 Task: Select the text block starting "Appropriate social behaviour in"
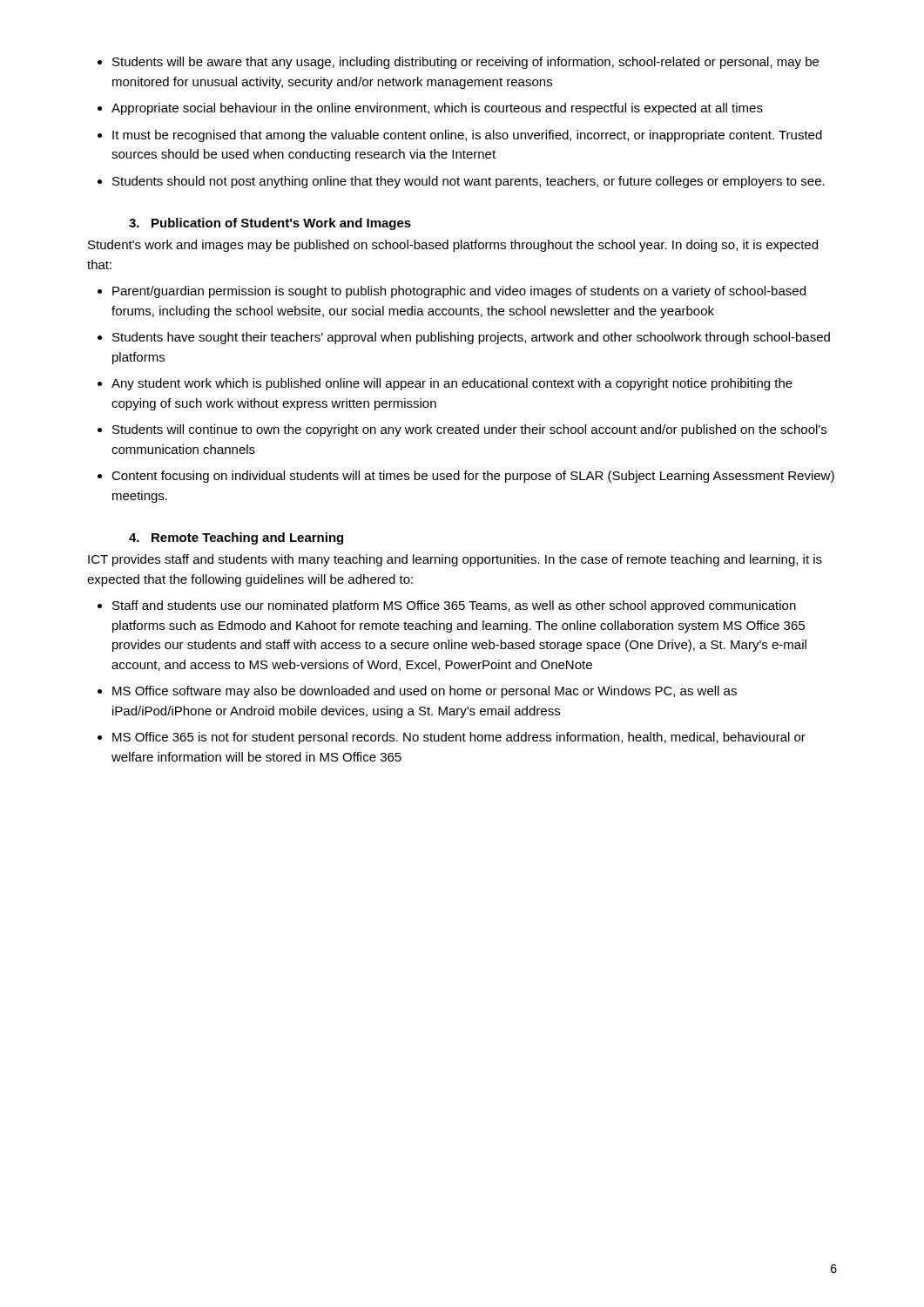tap(437, 108)
